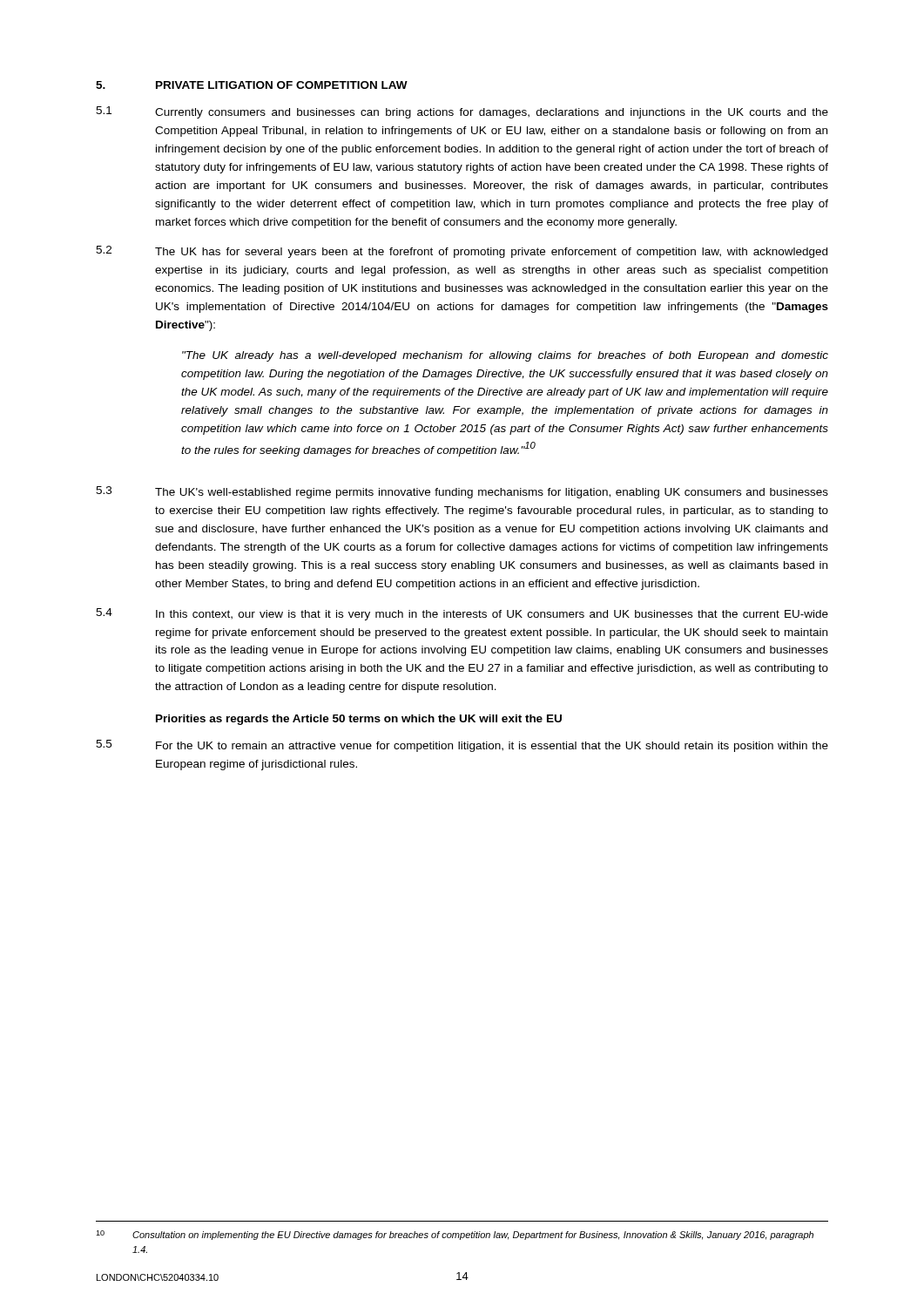Locate the block of text that opens with "2 The UK has for several years been"
This screenshot has height=1307, width=924.
pyautogui.click(x=462, y=357)
